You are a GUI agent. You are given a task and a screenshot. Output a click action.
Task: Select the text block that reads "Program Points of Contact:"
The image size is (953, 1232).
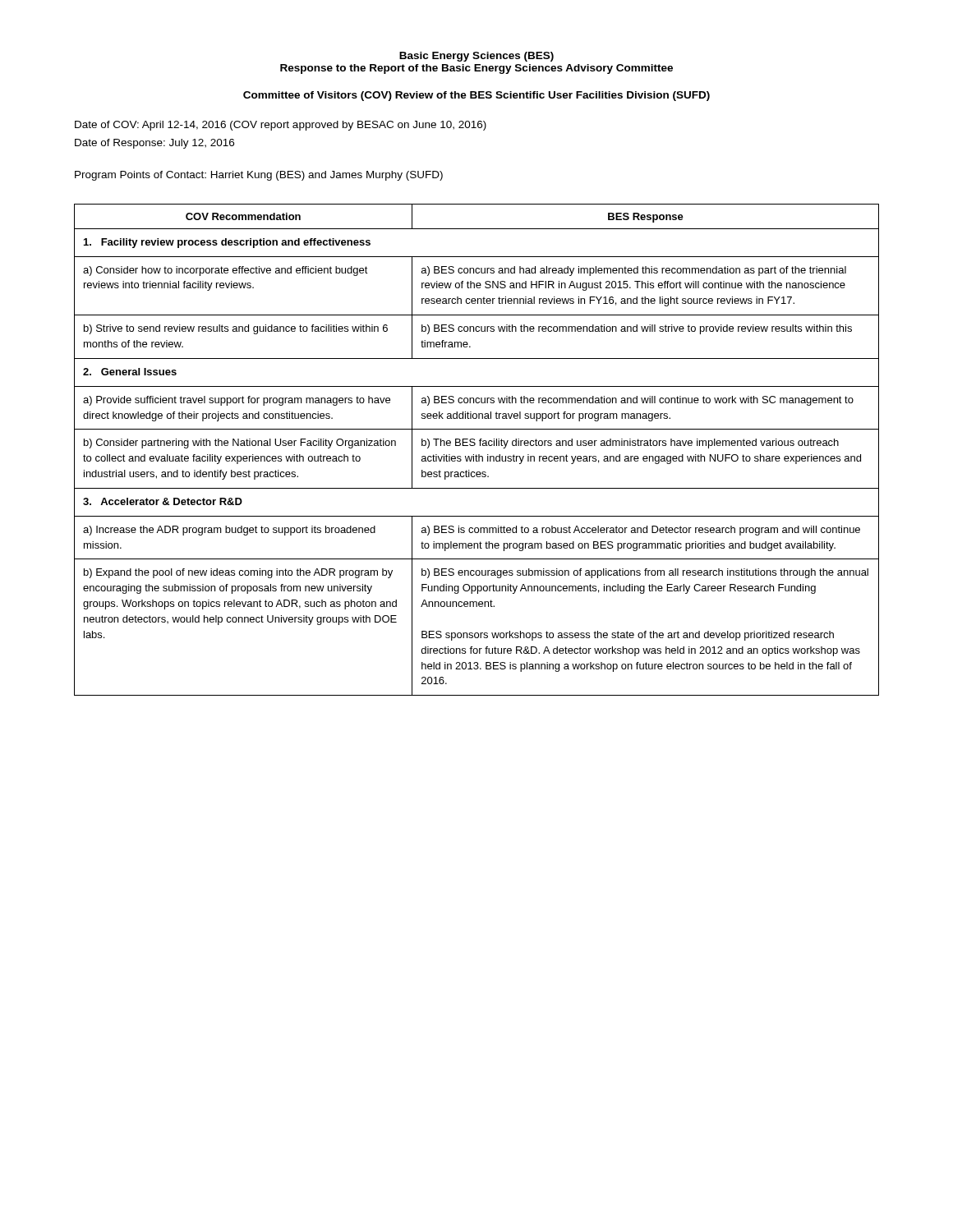click(x=259, y=175)
